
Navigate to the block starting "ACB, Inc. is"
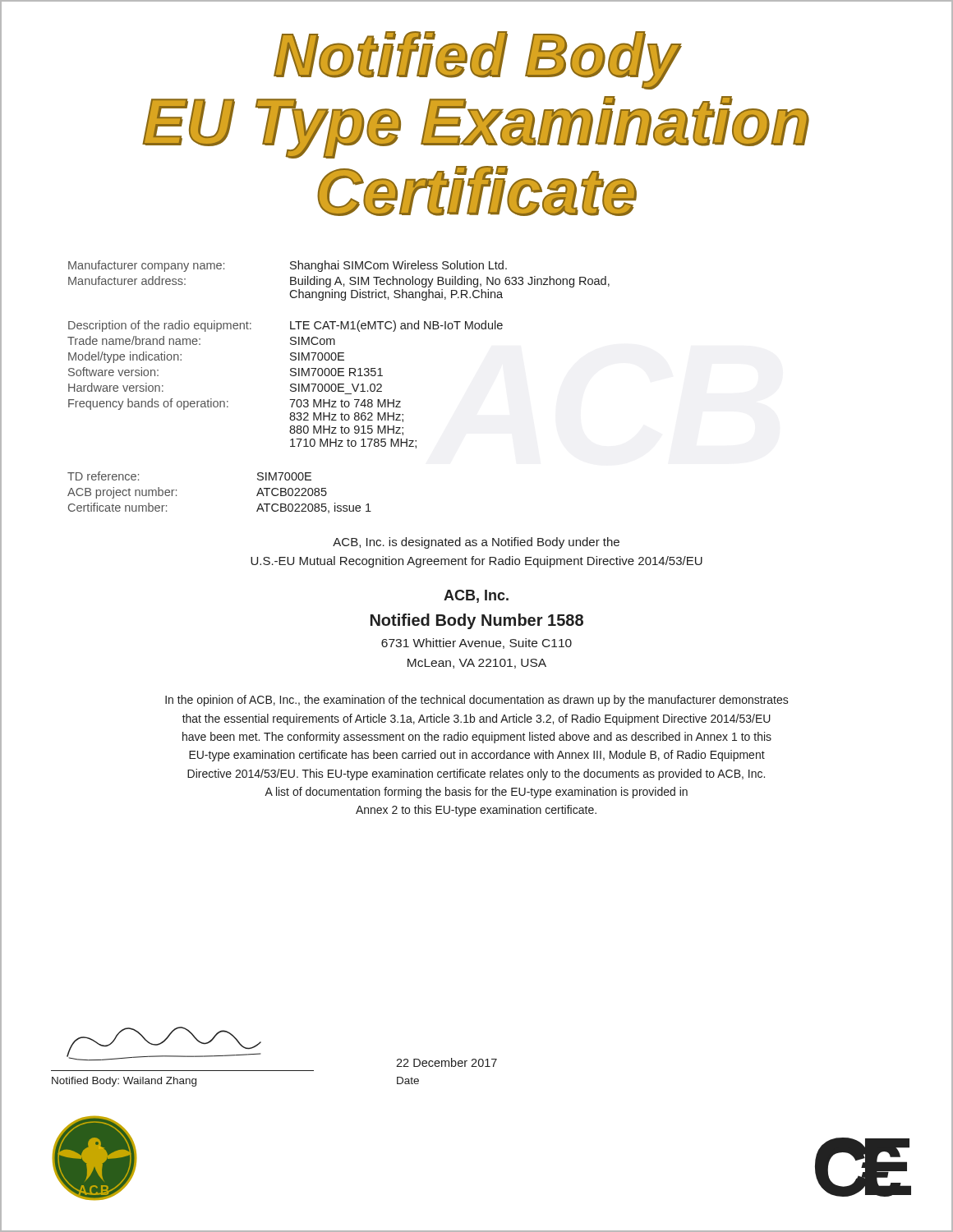click(x=476, y=551)
